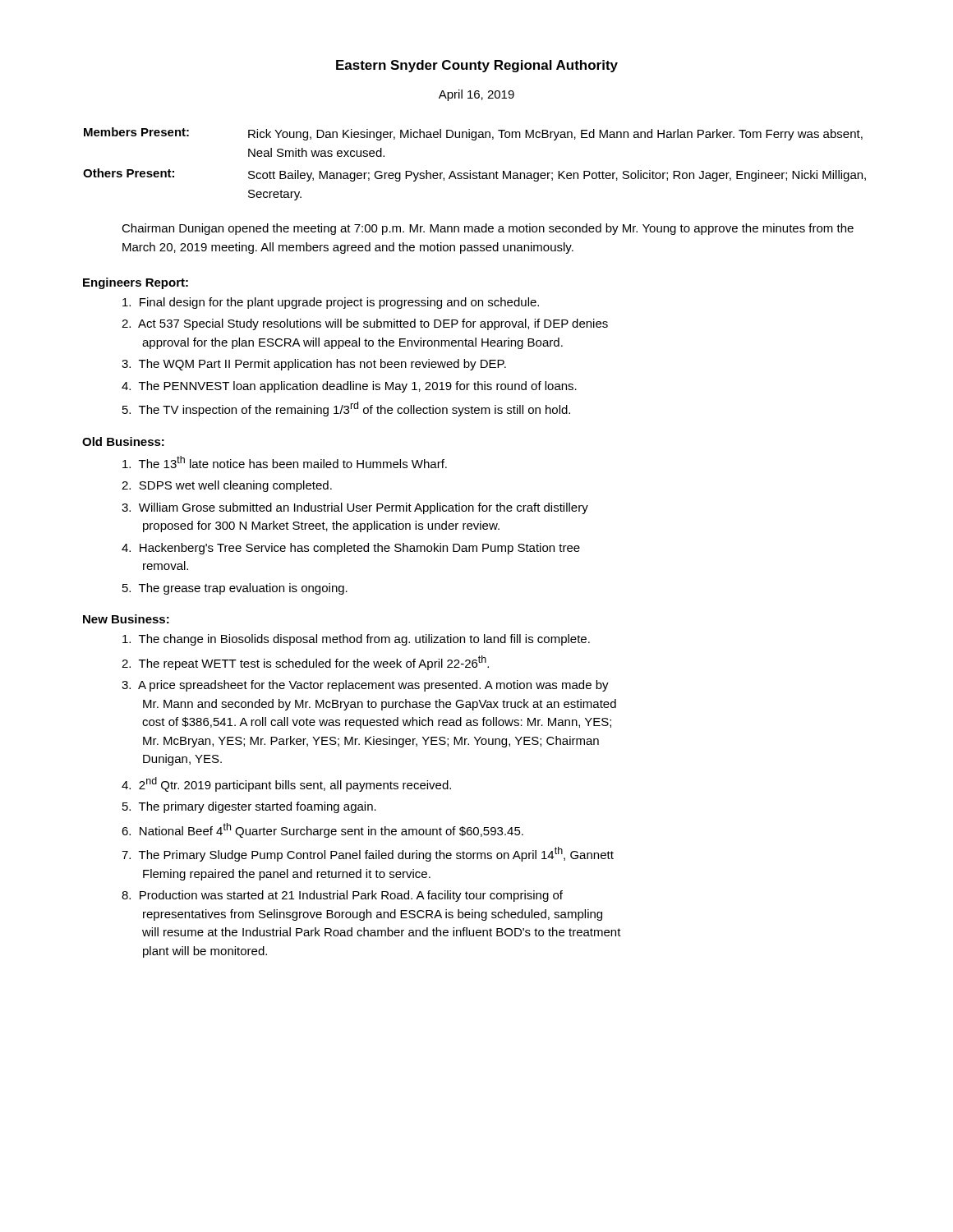Point to the block beginning "4. Hackenberg's Tree Service has completed the"
The height and width of the screenshot is (1232, 953).
[x=351, y=556]
